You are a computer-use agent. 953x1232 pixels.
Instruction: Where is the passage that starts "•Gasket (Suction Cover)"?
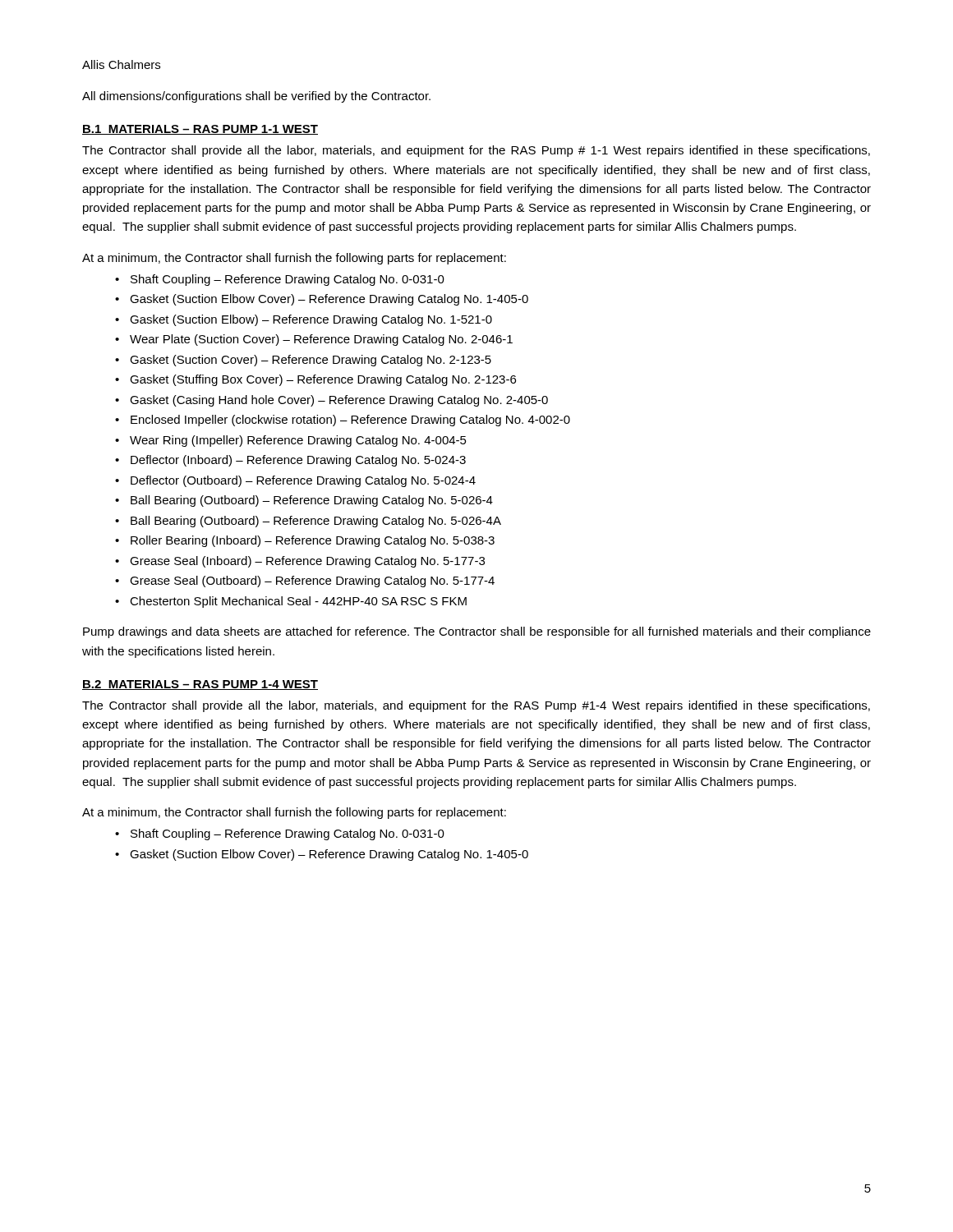pyautogui.click(x=493, y=360)
